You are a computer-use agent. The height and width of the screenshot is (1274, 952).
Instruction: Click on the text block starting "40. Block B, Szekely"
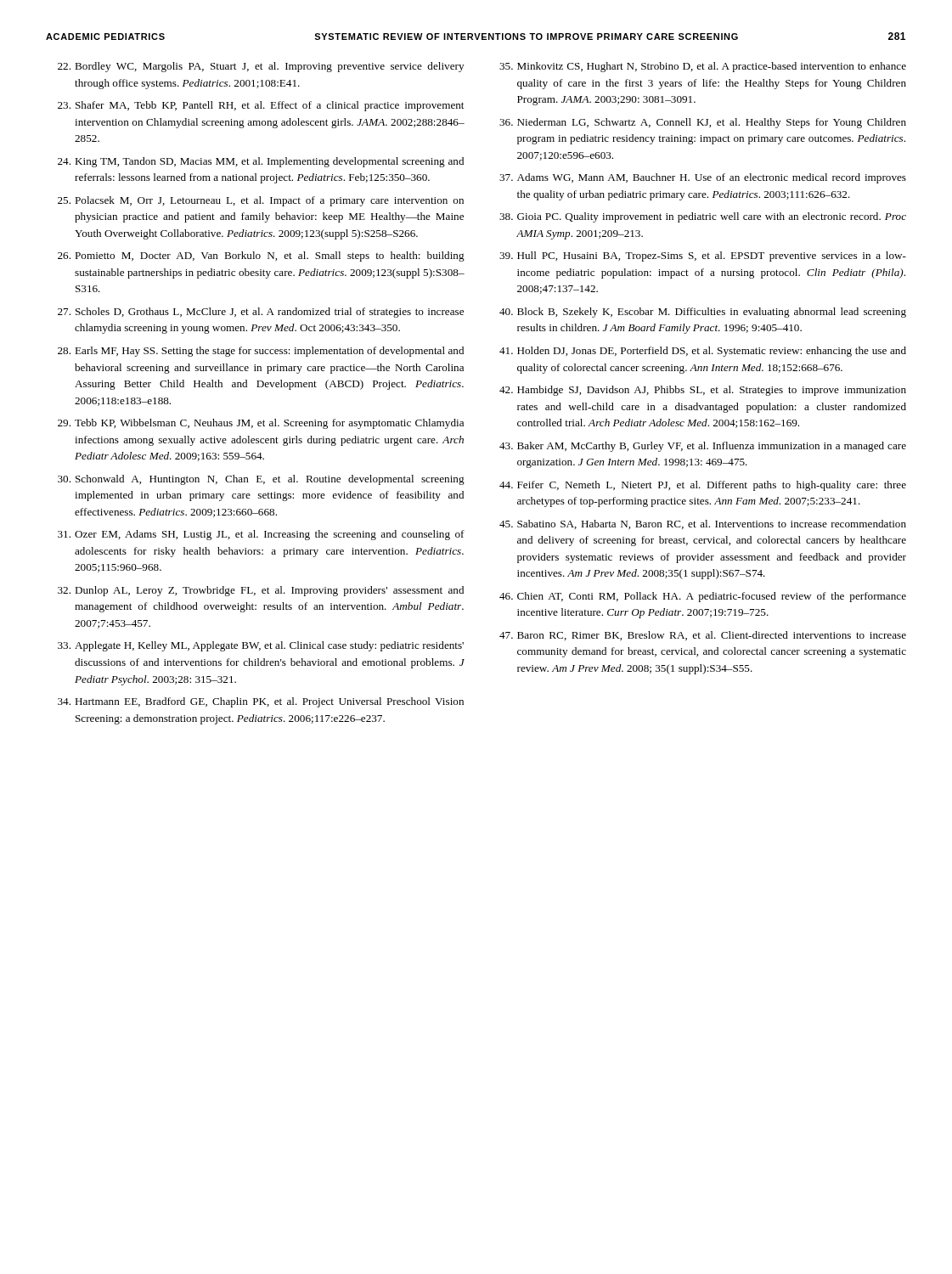pos(697,320)
